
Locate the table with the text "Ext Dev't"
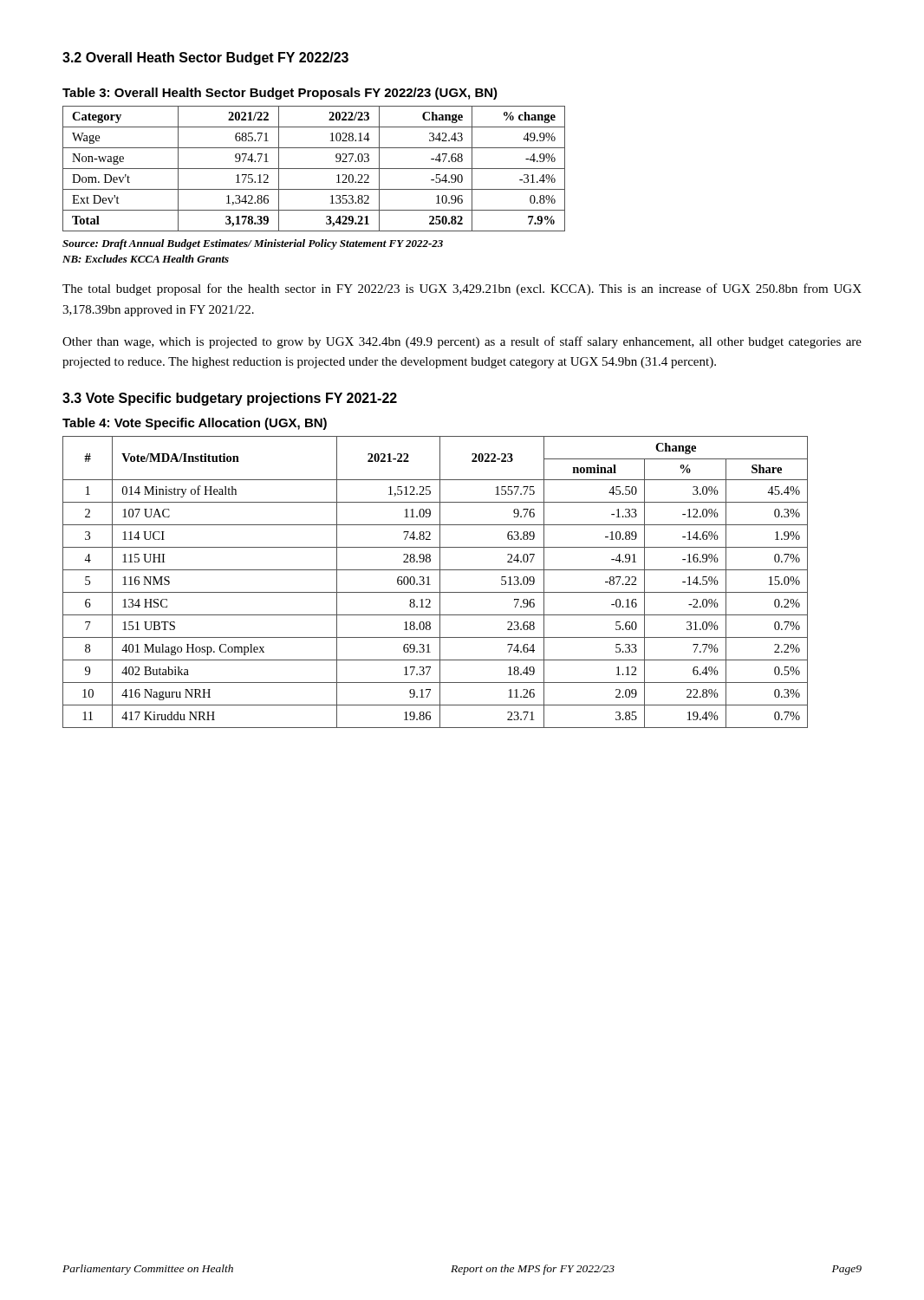click(314, 169)
